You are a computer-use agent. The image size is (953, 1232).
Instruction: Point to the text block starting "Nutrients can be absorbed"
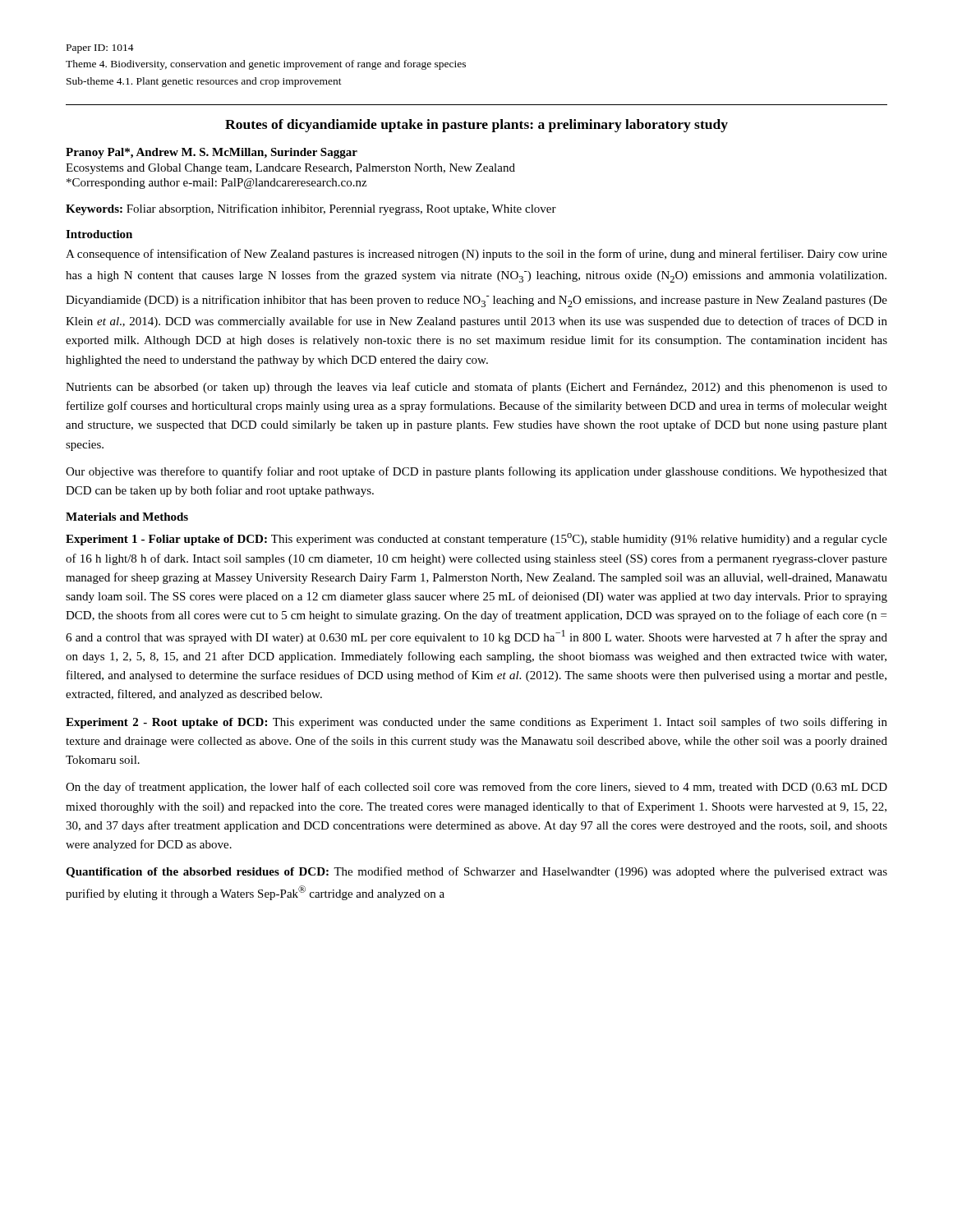pyautogui.click(x=476, y=415)
